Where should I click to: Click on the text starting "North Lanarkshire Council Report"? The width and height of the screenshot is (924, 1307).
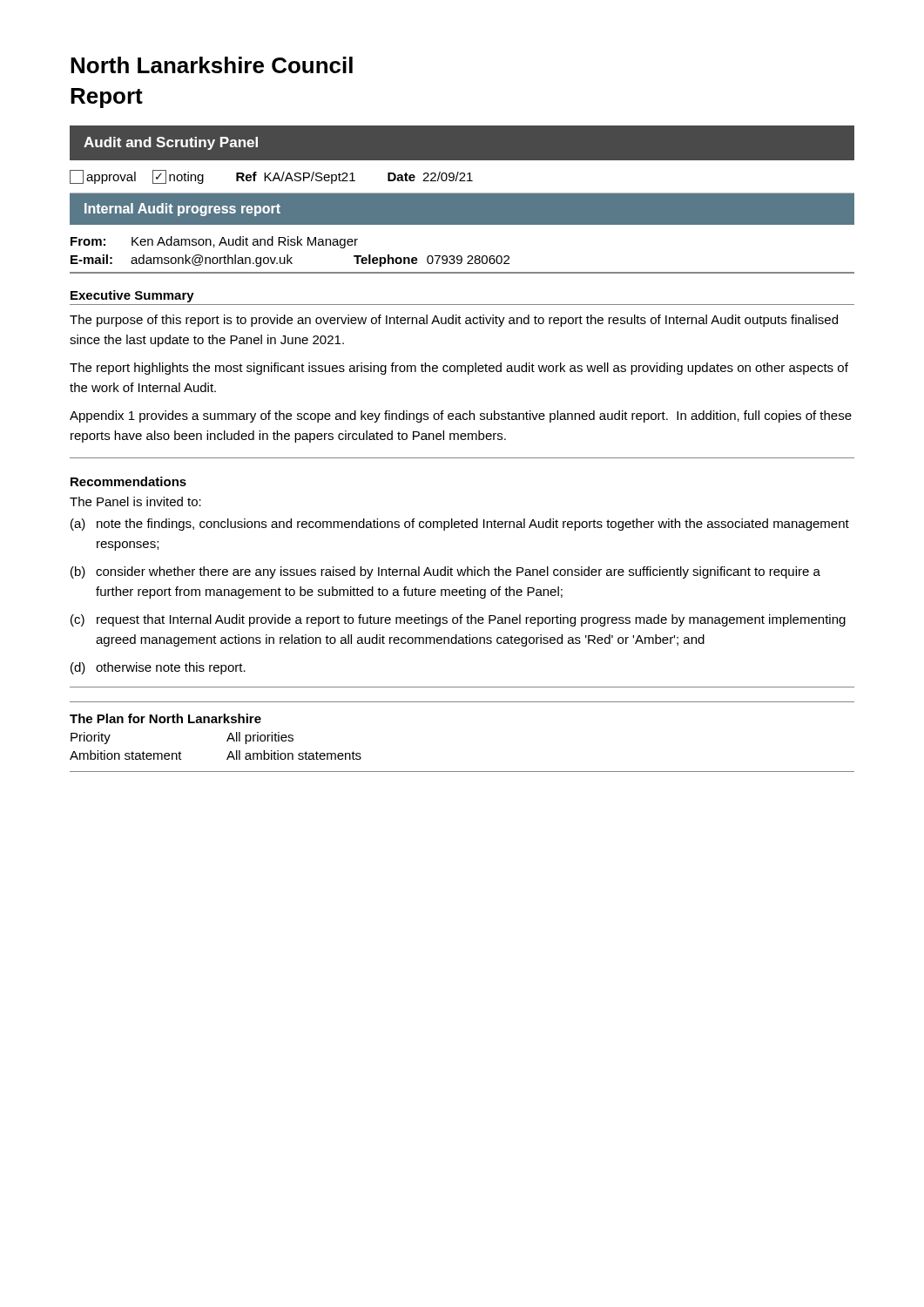pyautogui.click(x=212, y=65)
